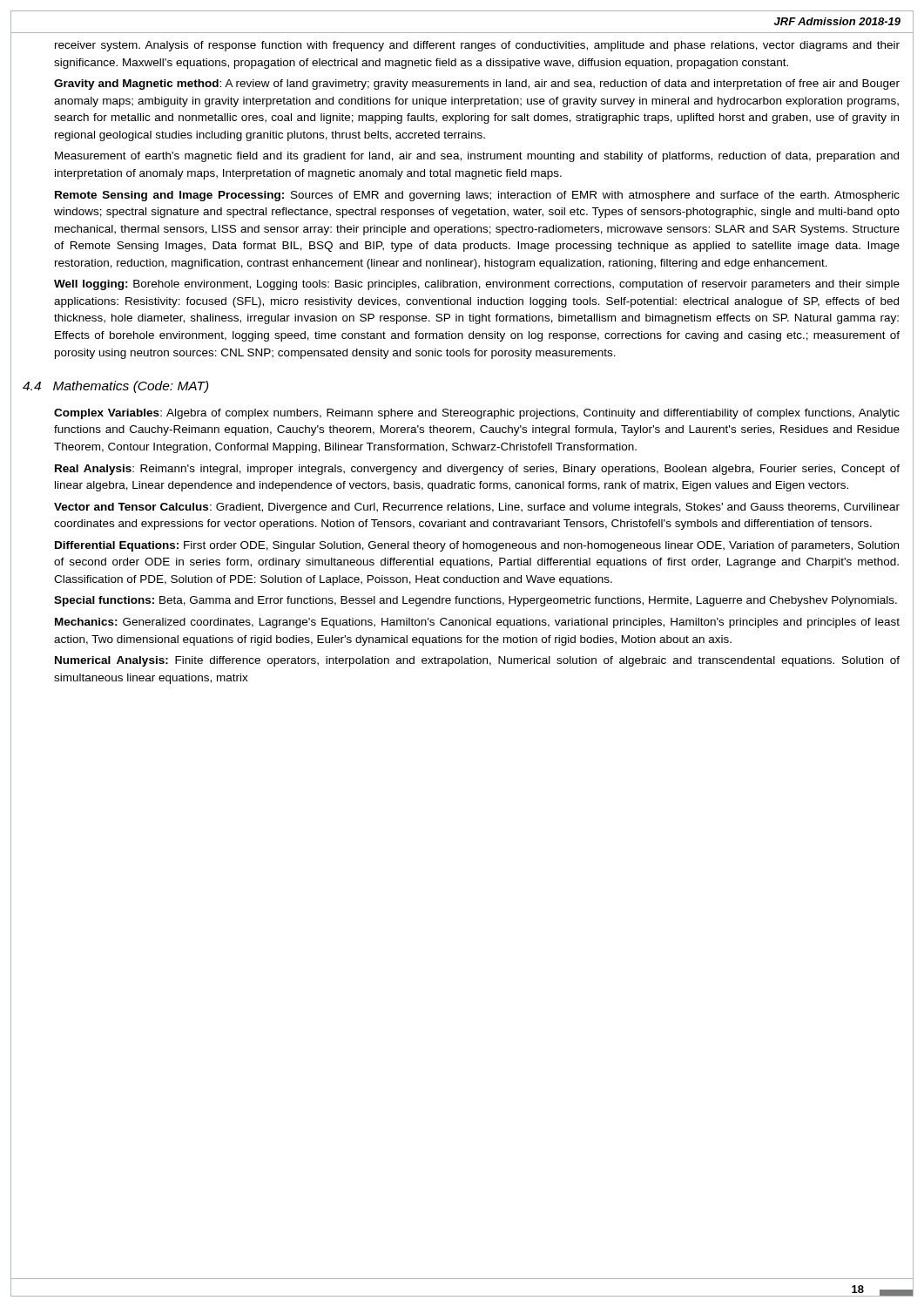Image resolution: width=924 pixels, height=1307 pixels.
Task: Locate the block of text that opens with "Differential Equations: First"
Action: [x=477, y=562]
